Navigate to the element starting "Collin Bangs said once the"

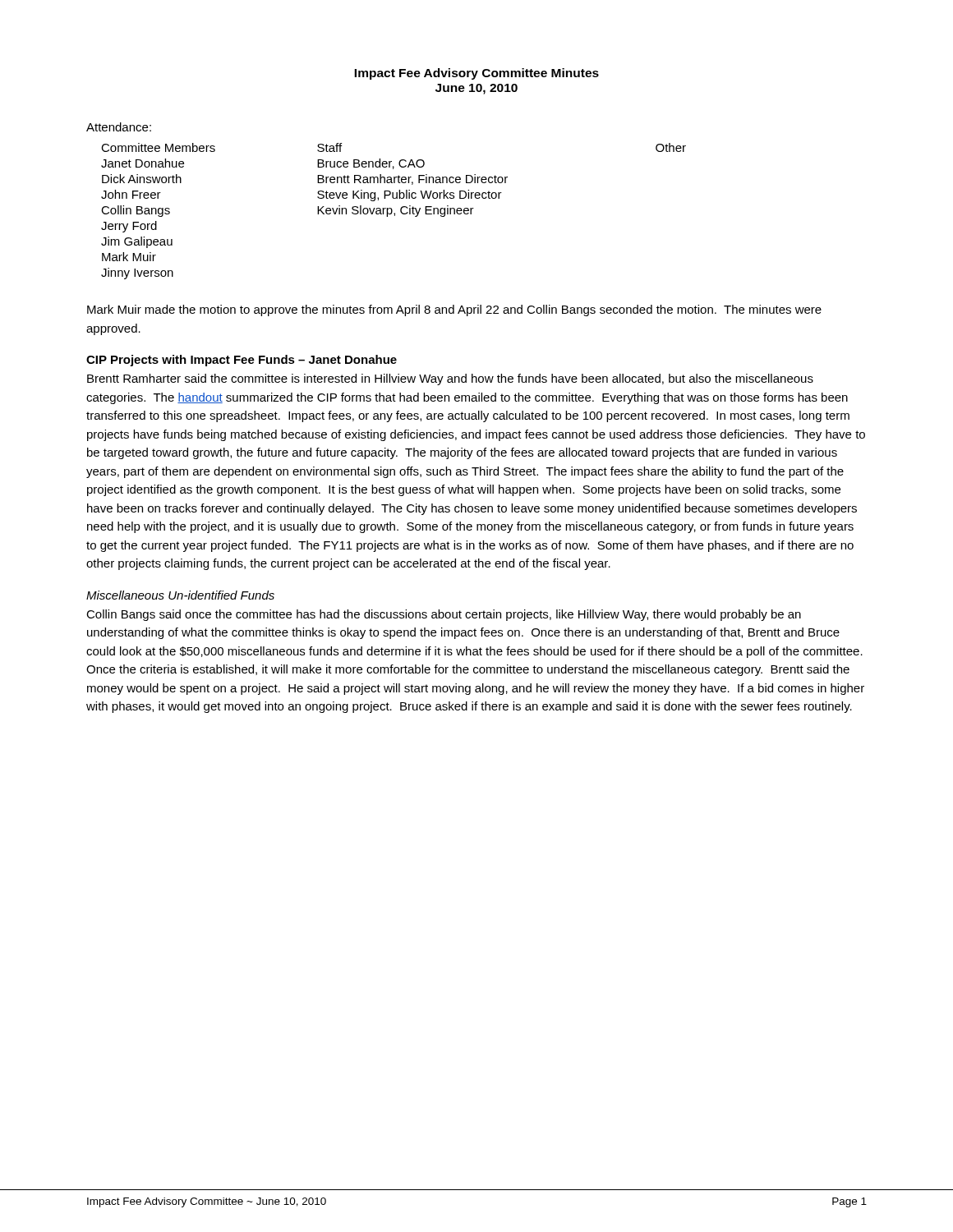476,660
